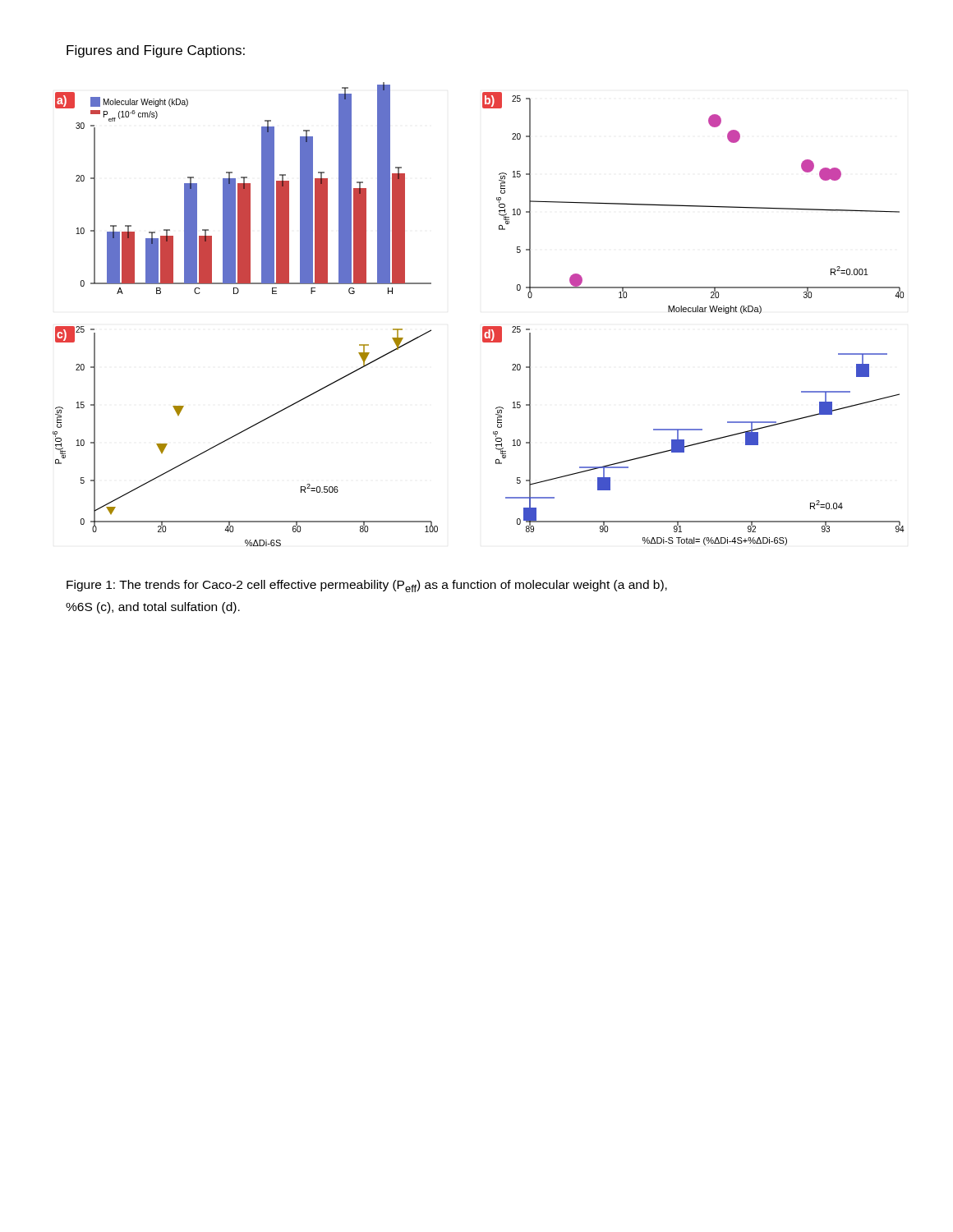Point to the passage starting "Figures and Figure Captions:"
This screenshot has height=1232, width=953.
tap(156, 51)
